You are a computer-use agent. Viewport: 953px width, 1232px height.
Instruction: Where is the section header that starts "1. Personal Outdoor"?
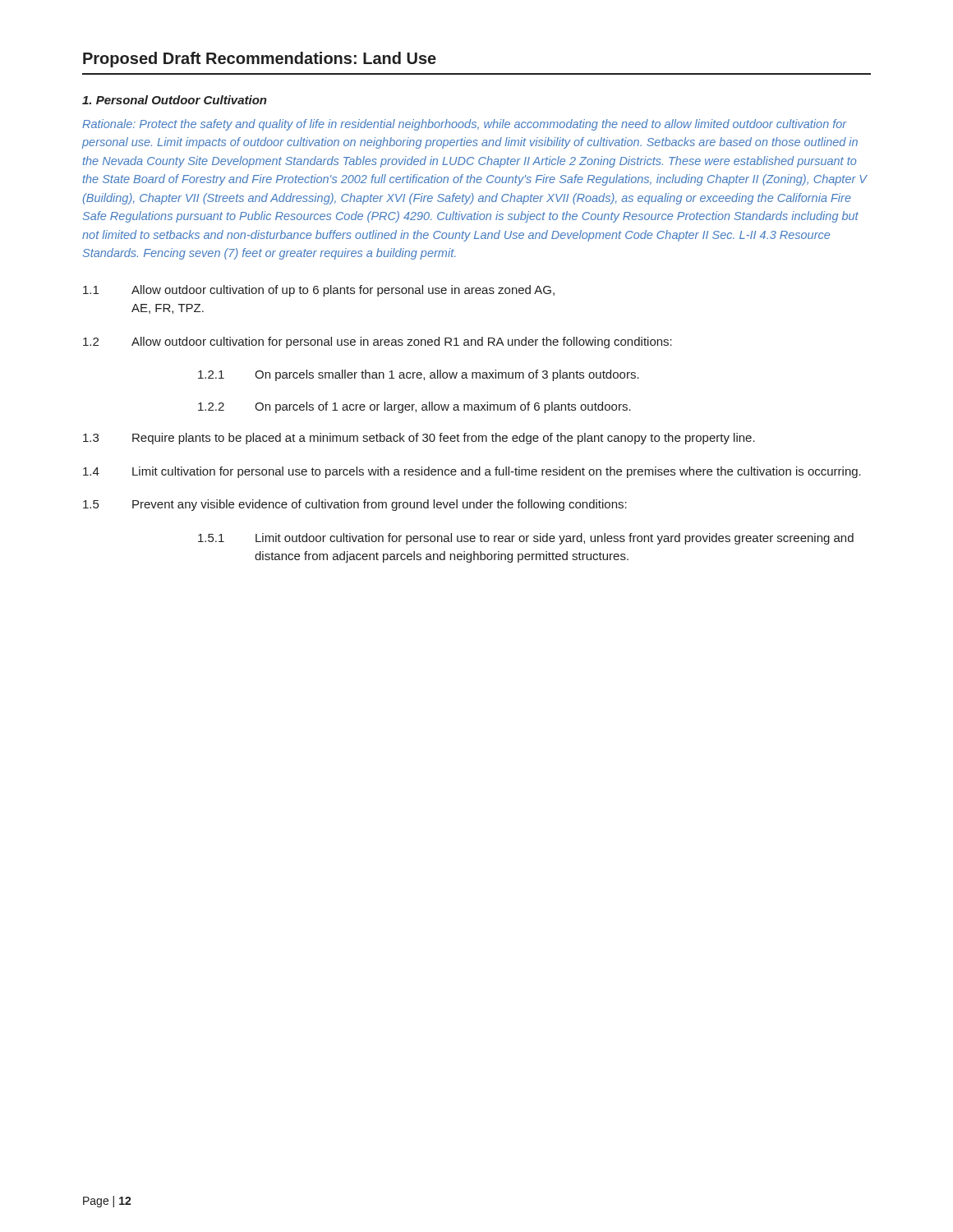coord(175,100)
